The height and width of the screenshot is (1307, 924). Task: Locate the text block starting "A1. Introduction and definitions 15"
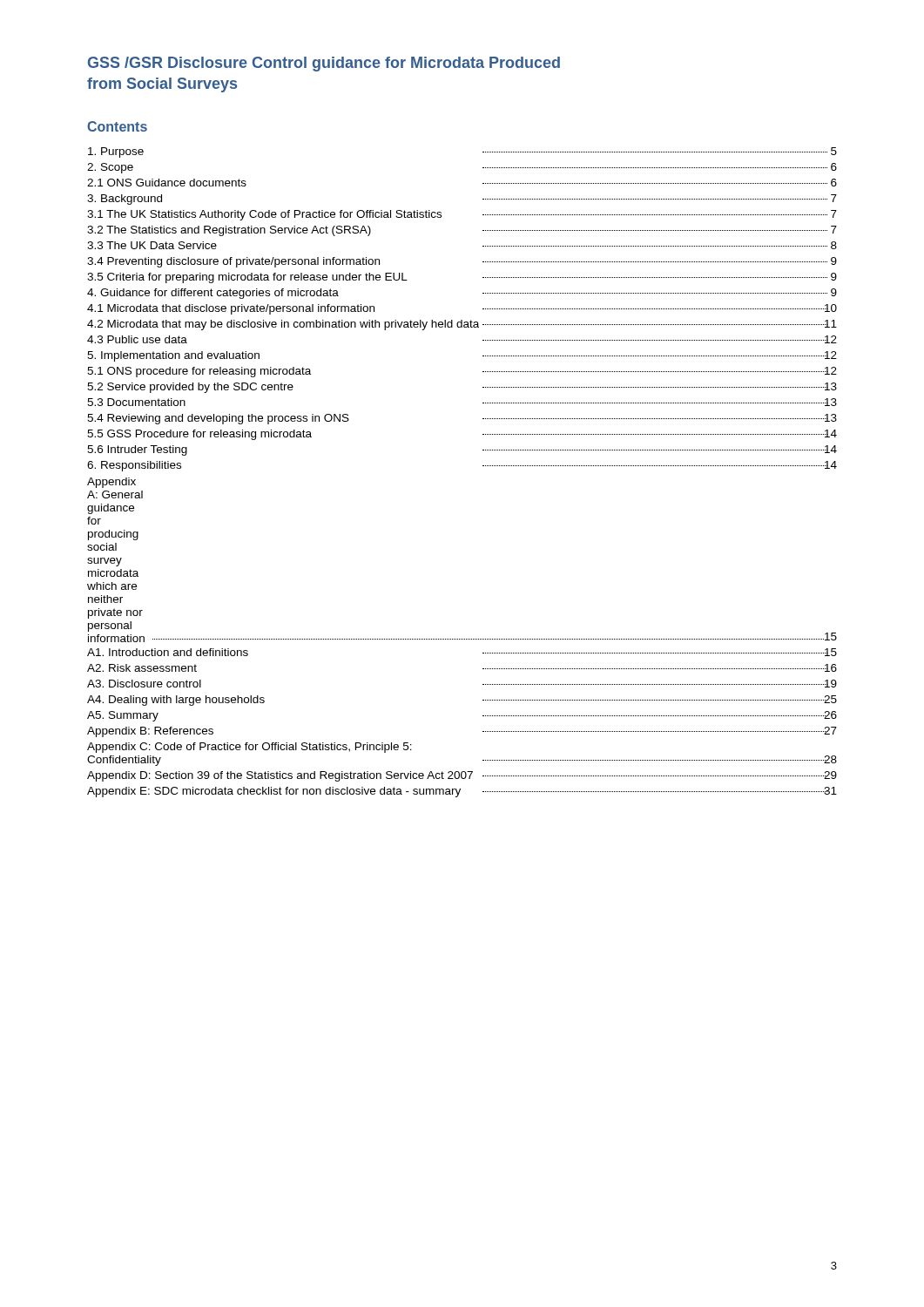[x=168, y=652]
